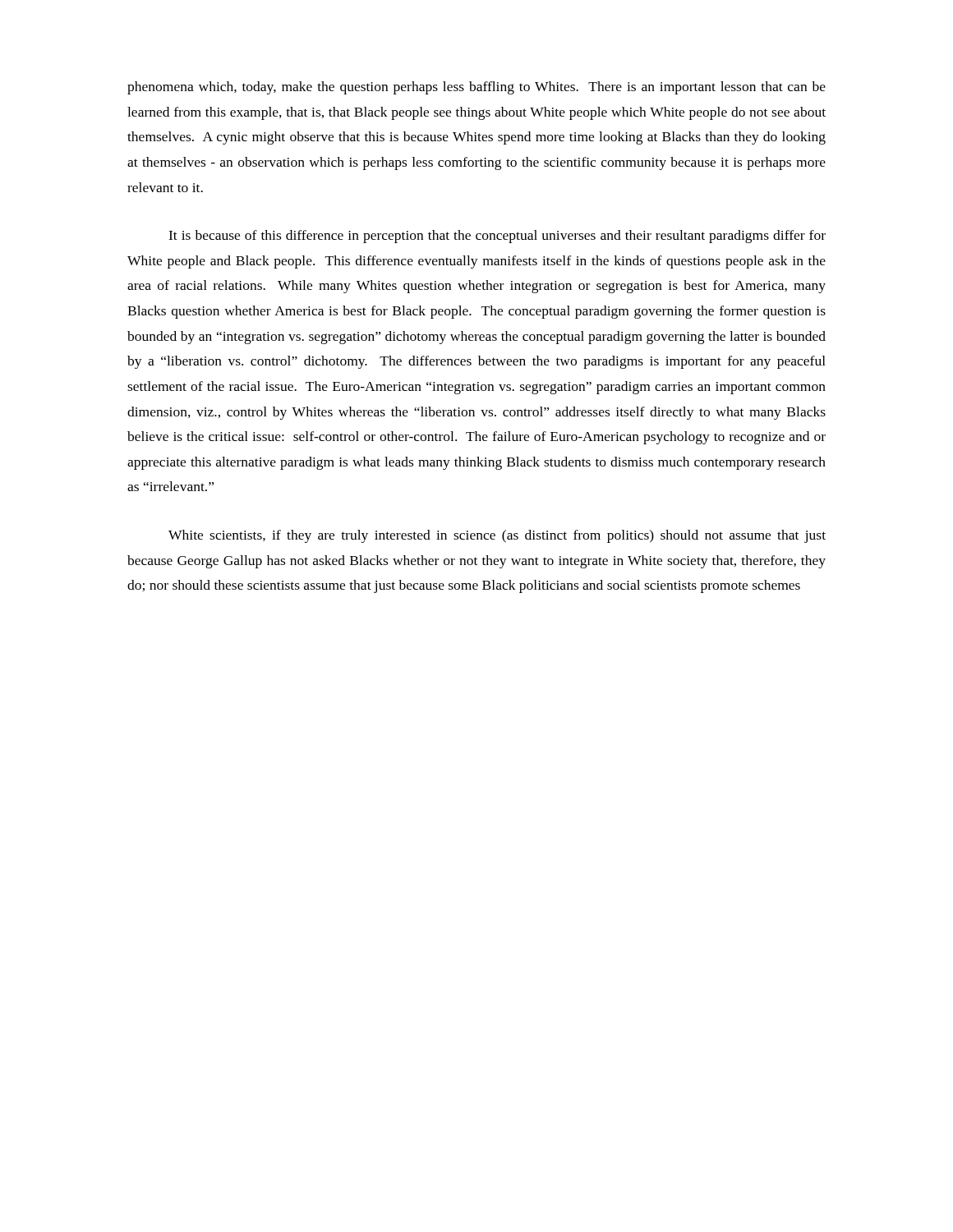The width and height of the screenshot is (953, 1232).
Task: Locate the element starting "White scientists, if they are truly interested"
Action: [x=476, y=560]
